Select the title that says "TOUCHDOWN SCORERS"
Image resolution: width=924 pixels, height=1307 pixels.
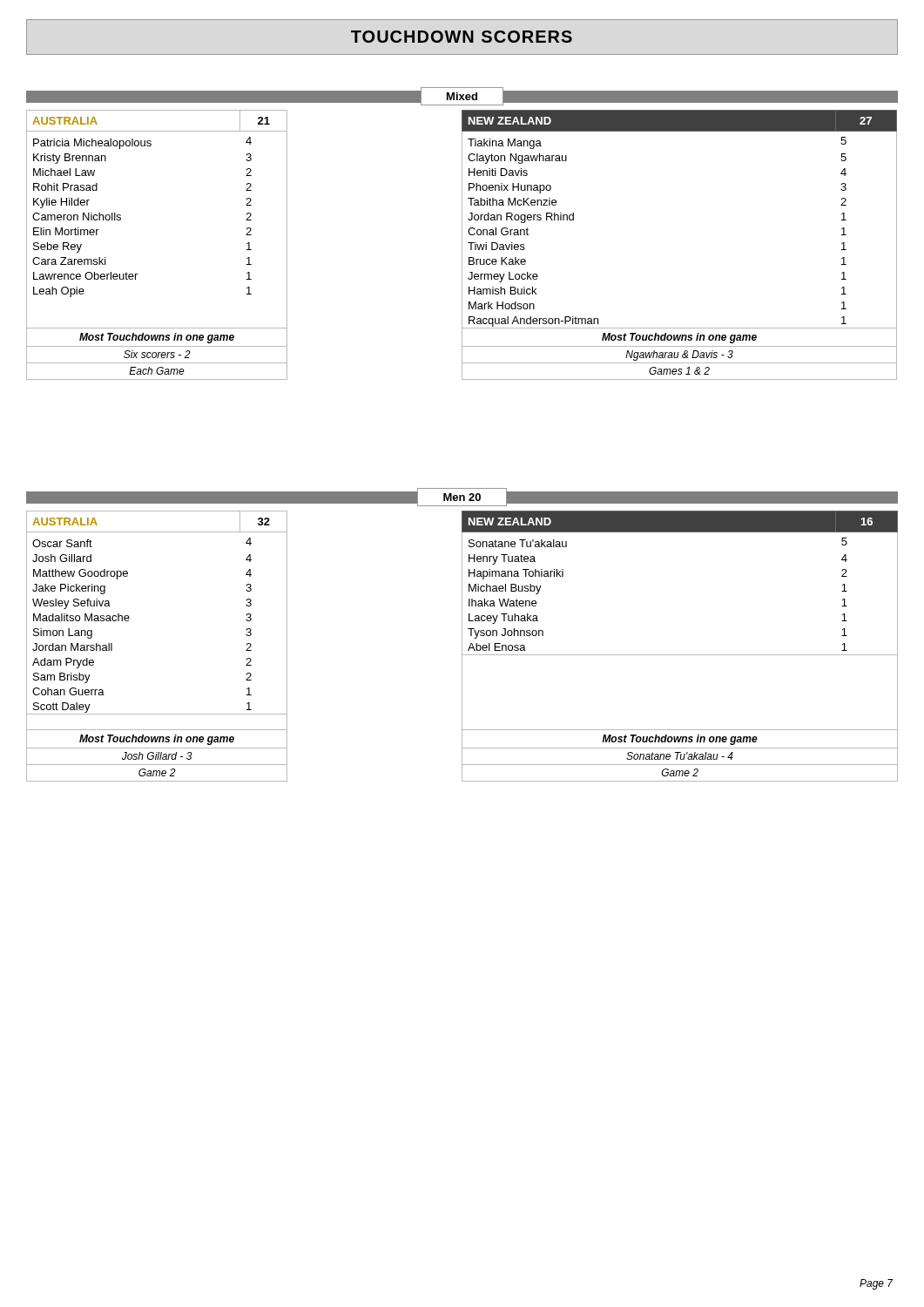462,37
